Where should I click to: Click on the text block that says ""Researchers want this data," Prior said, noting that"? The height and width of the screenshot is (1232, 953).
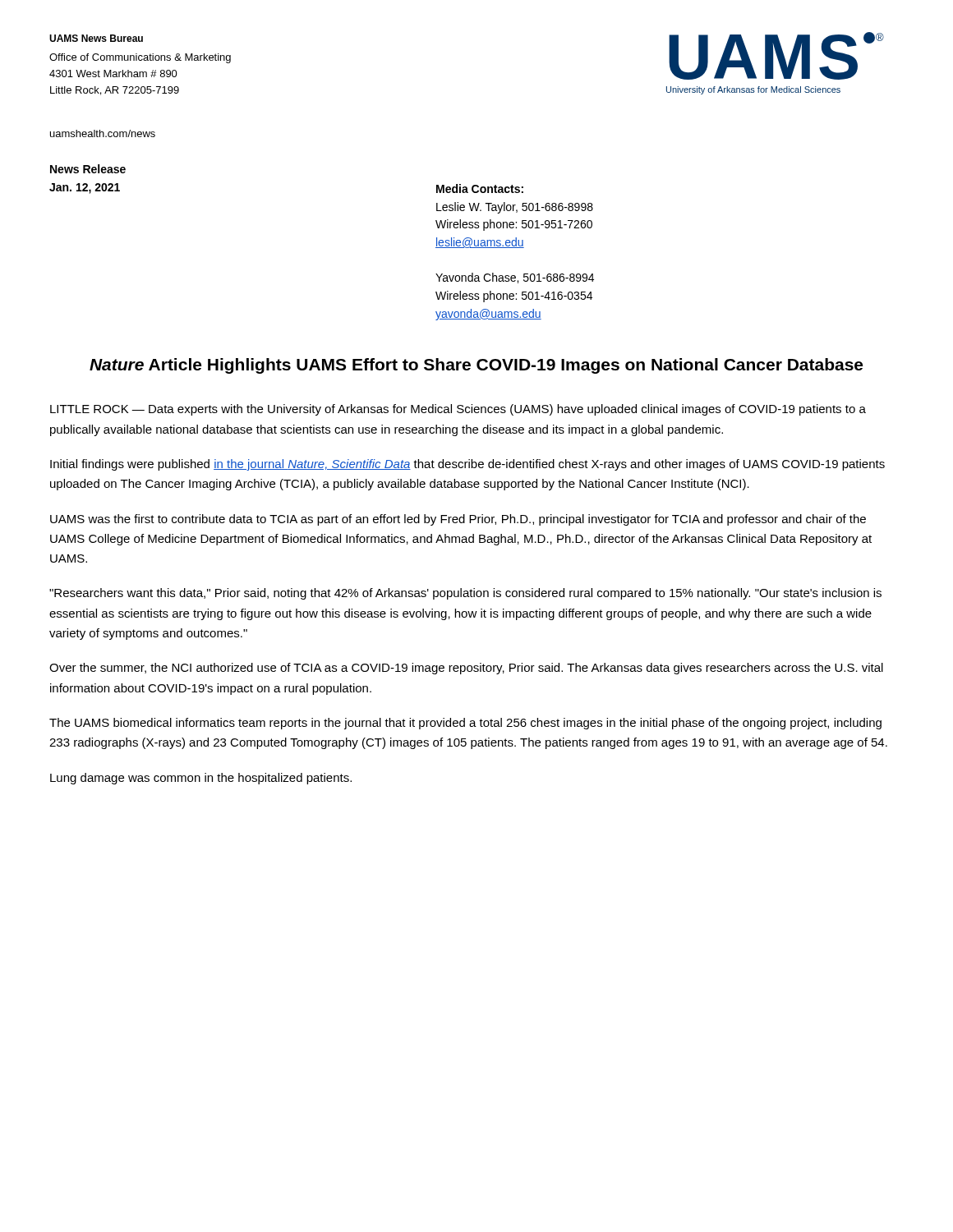pyautogui.click(x=466, y=613)
